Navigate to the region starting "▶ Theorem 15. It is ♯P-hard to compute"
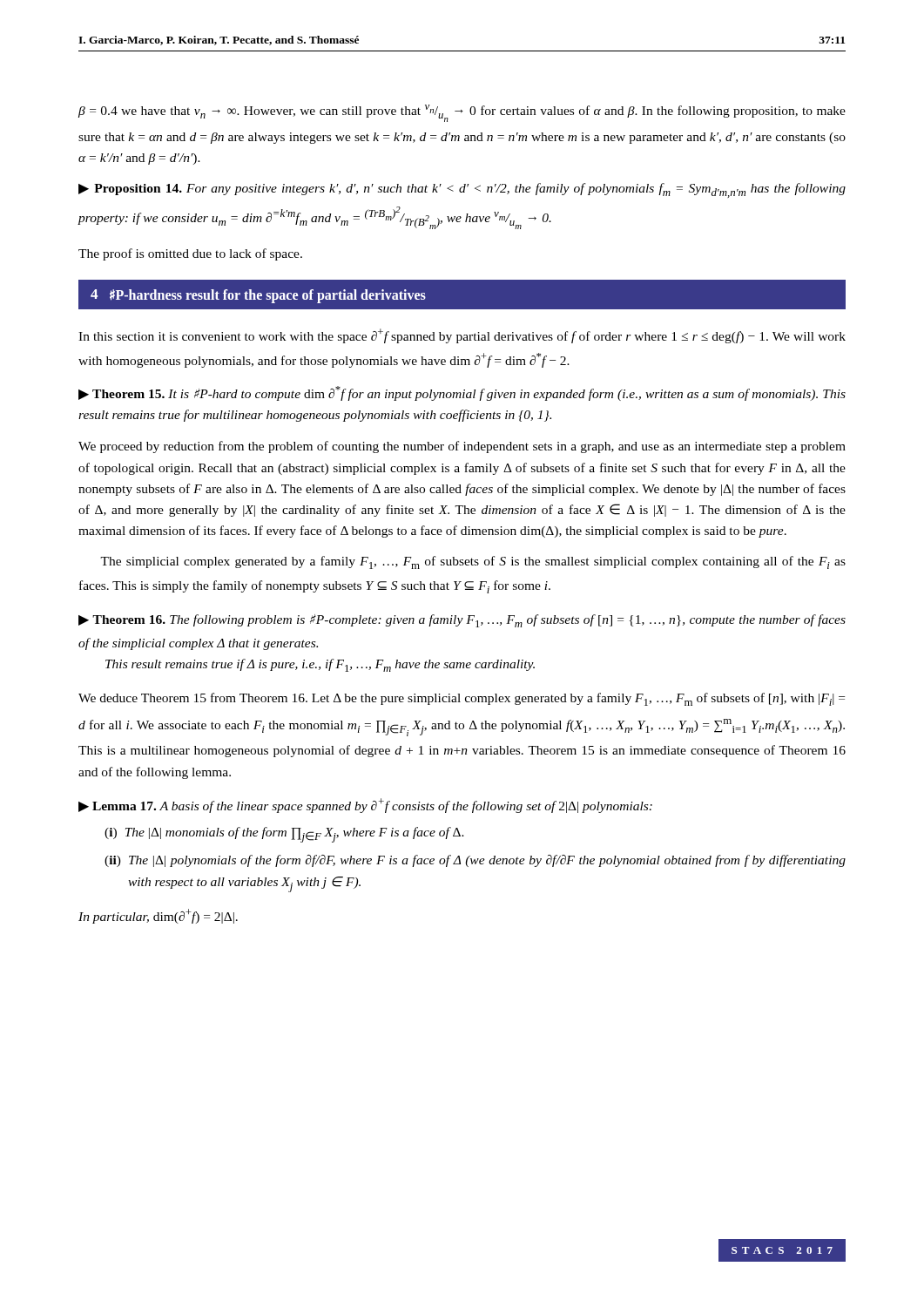Viewport: 924px width, 1307px height. pos(462,402)
